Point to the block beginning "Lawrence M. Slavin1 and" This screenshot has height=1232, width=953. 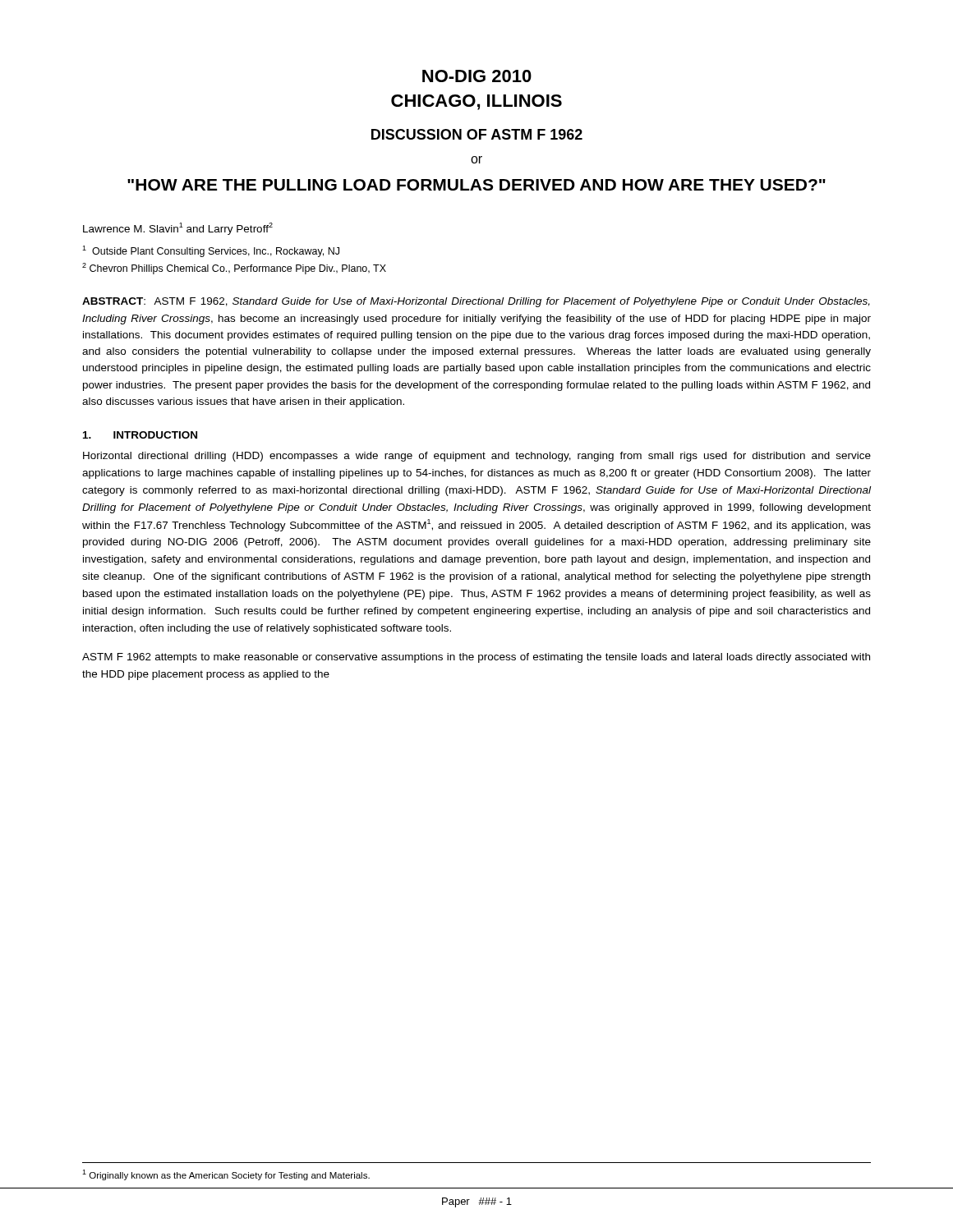[177, 228]
